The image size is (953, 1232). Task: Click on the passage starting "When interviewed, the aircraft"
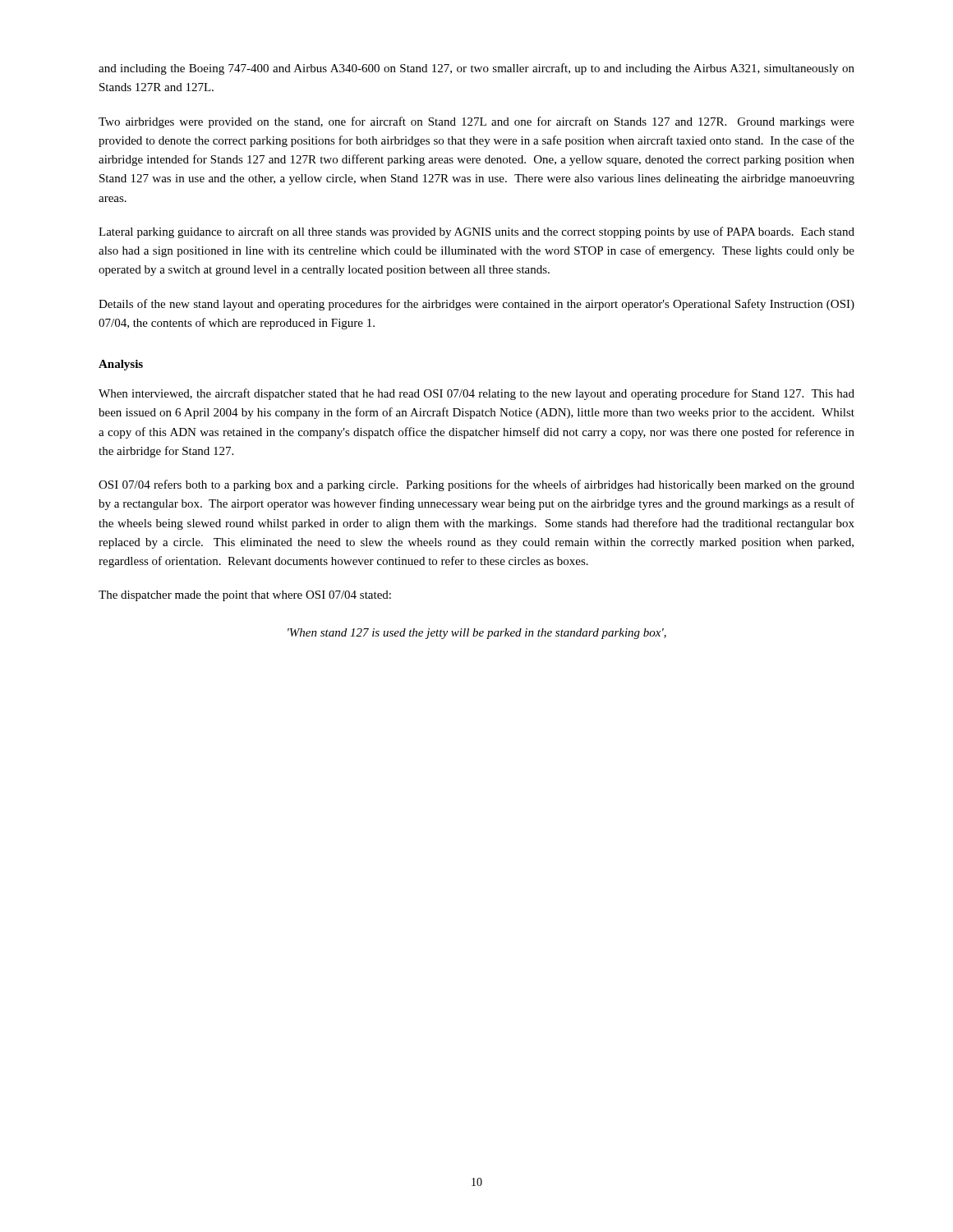point(476,422)
